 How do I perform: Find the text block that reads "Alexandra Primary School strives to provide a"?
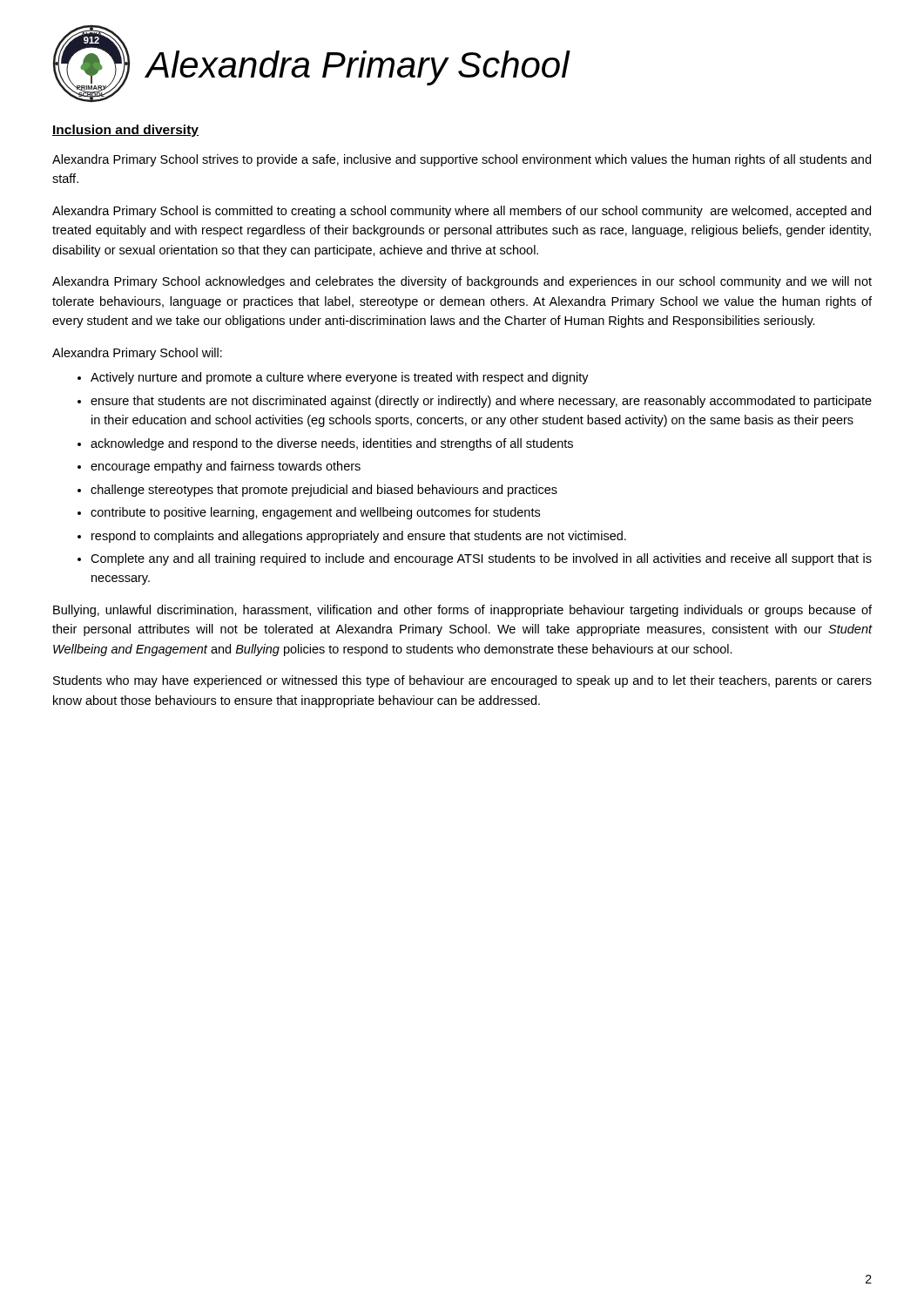point(462,169)
